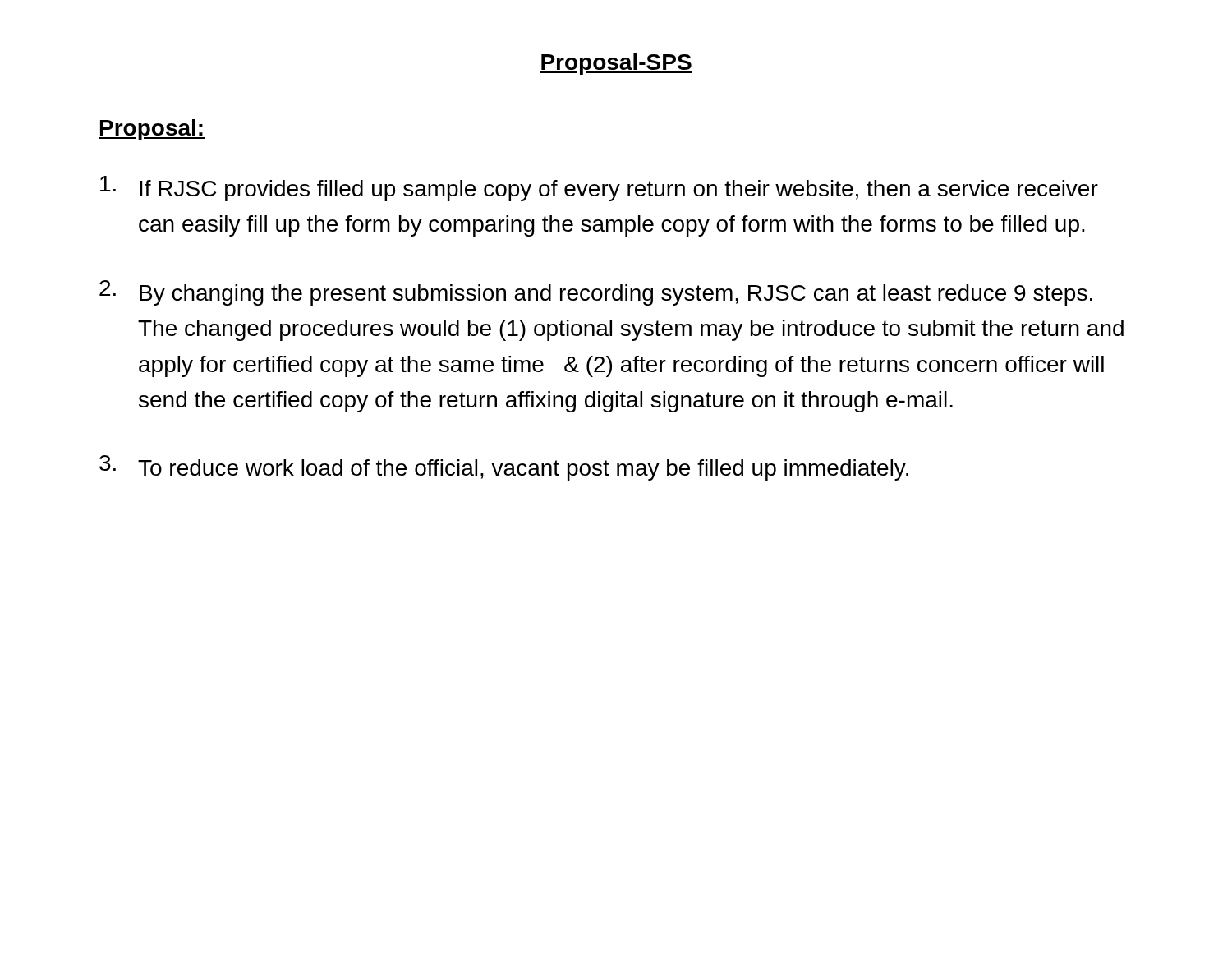Locate the element starting "2. By changing the"

point(616,346)
